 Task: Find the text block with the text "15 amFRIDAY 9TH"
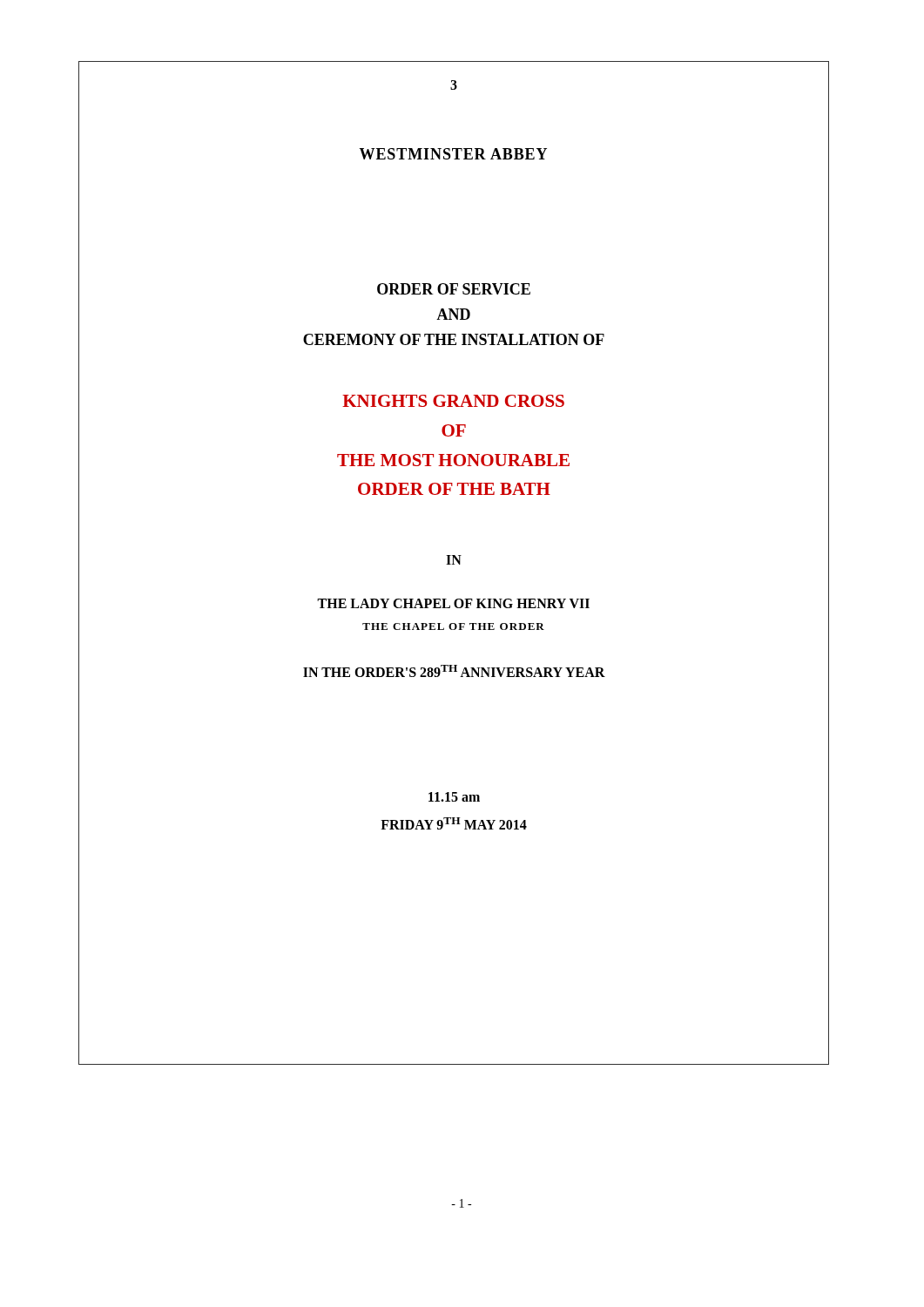(x=454, y=811)
